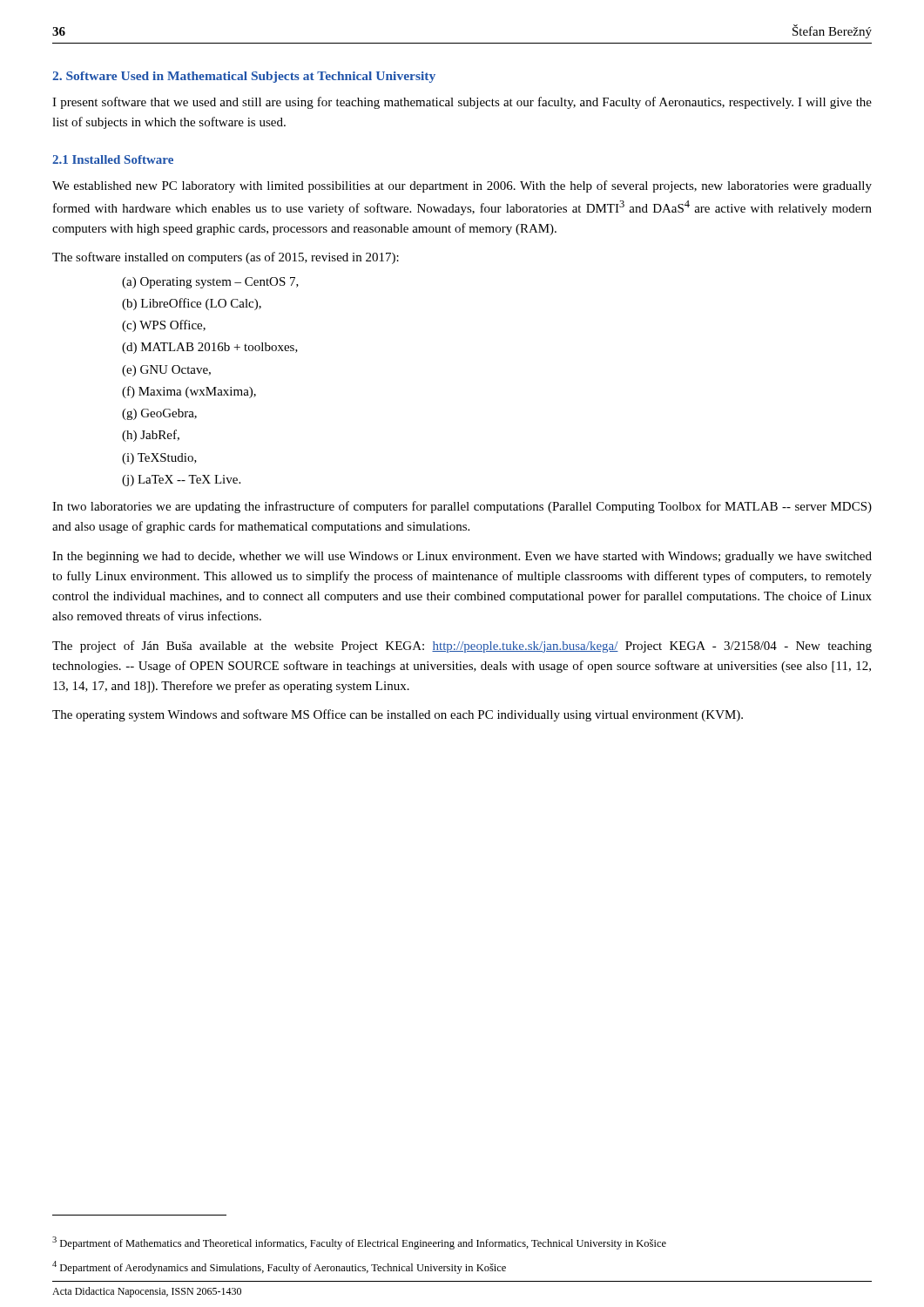
Task: Locate the text "(b) LibreOffice (LO Calc),"
Action: click(192, 303)
